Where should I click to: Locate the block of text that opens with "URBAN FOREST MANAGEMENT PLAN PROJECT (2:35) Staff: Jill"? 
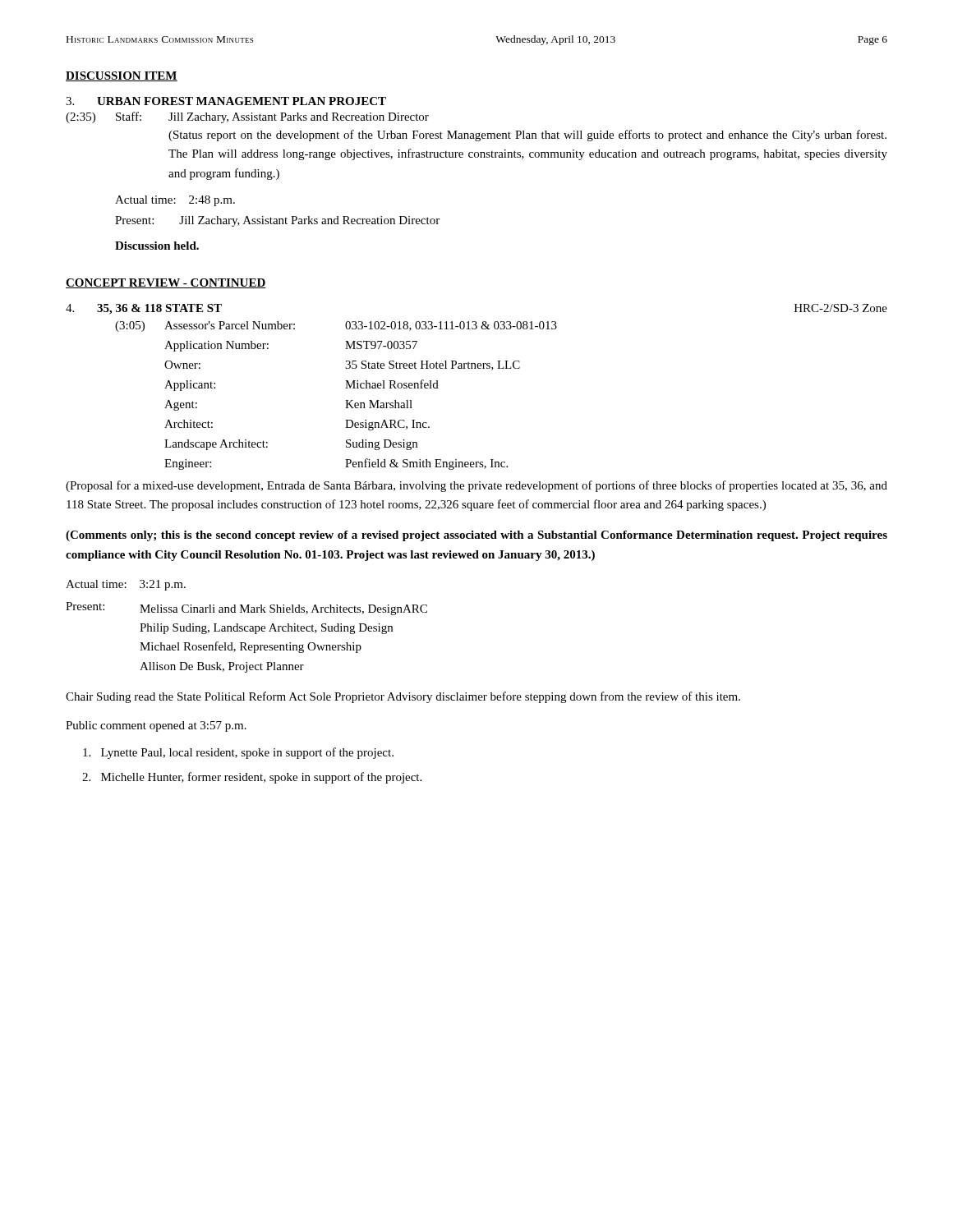(476, 139)
